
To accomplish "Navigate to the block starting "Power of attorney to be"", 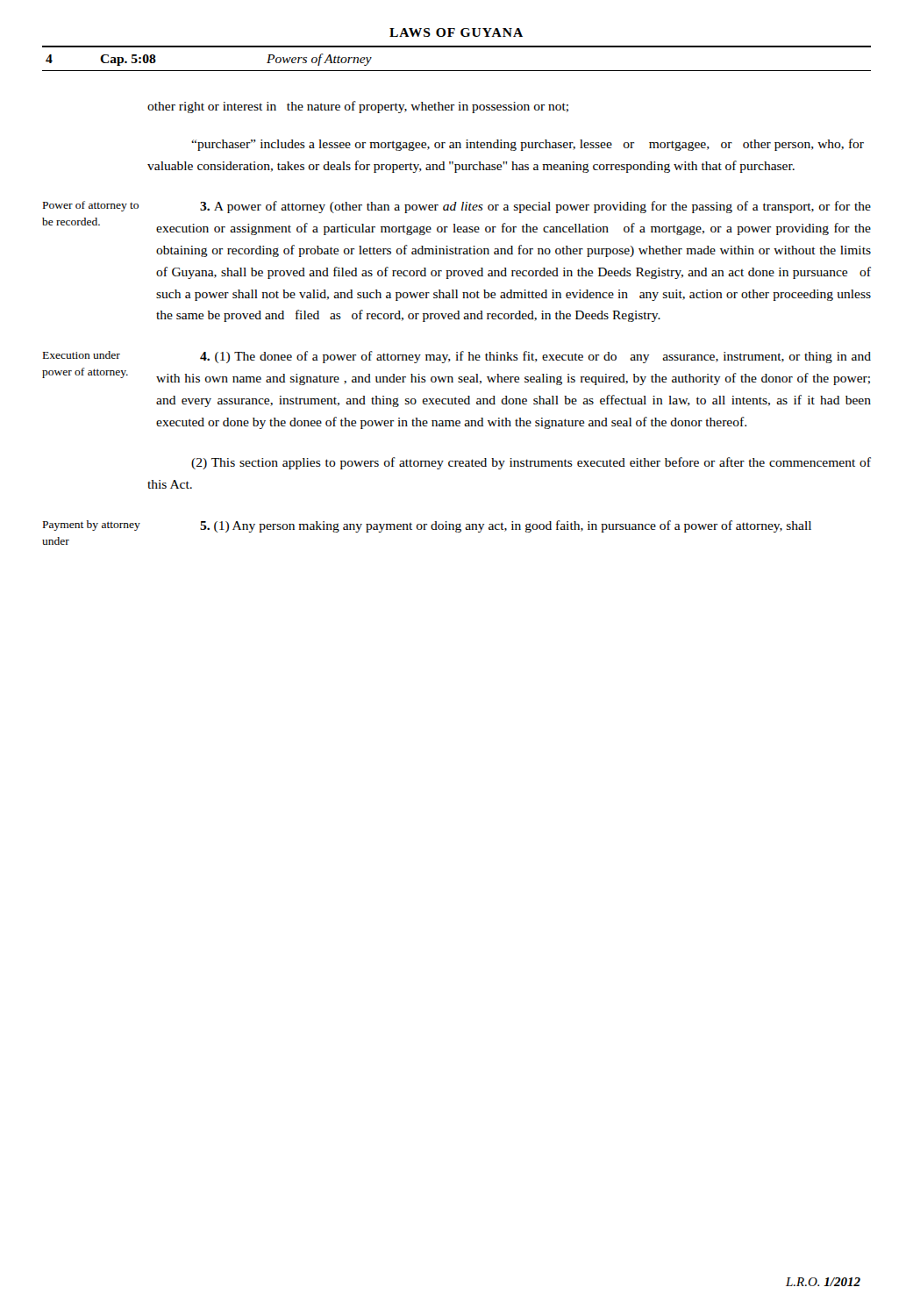I will (x=91, y=213).
